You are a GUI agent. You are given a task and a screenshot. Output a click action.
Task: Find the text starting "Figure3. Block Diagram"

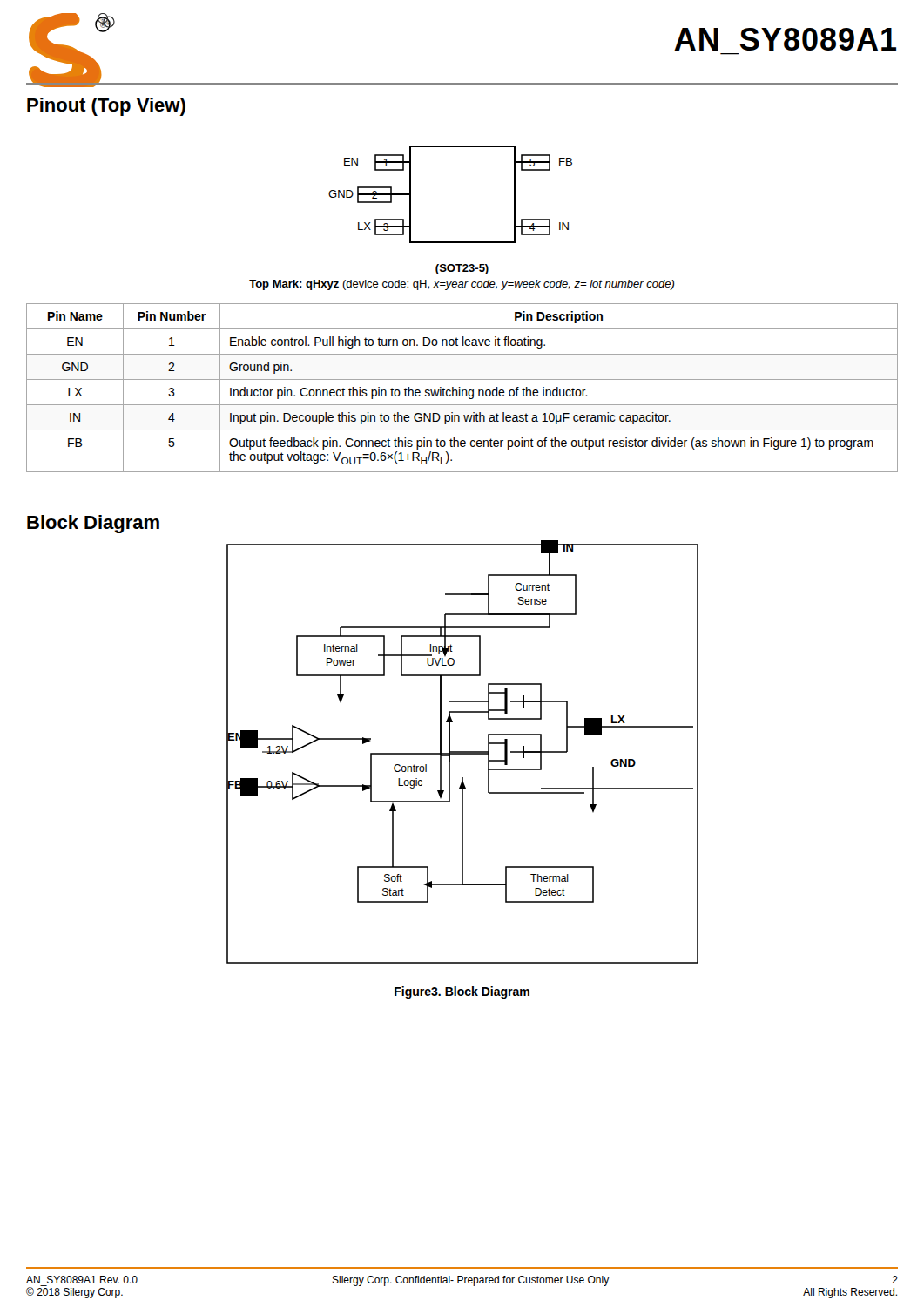[462, 992]
